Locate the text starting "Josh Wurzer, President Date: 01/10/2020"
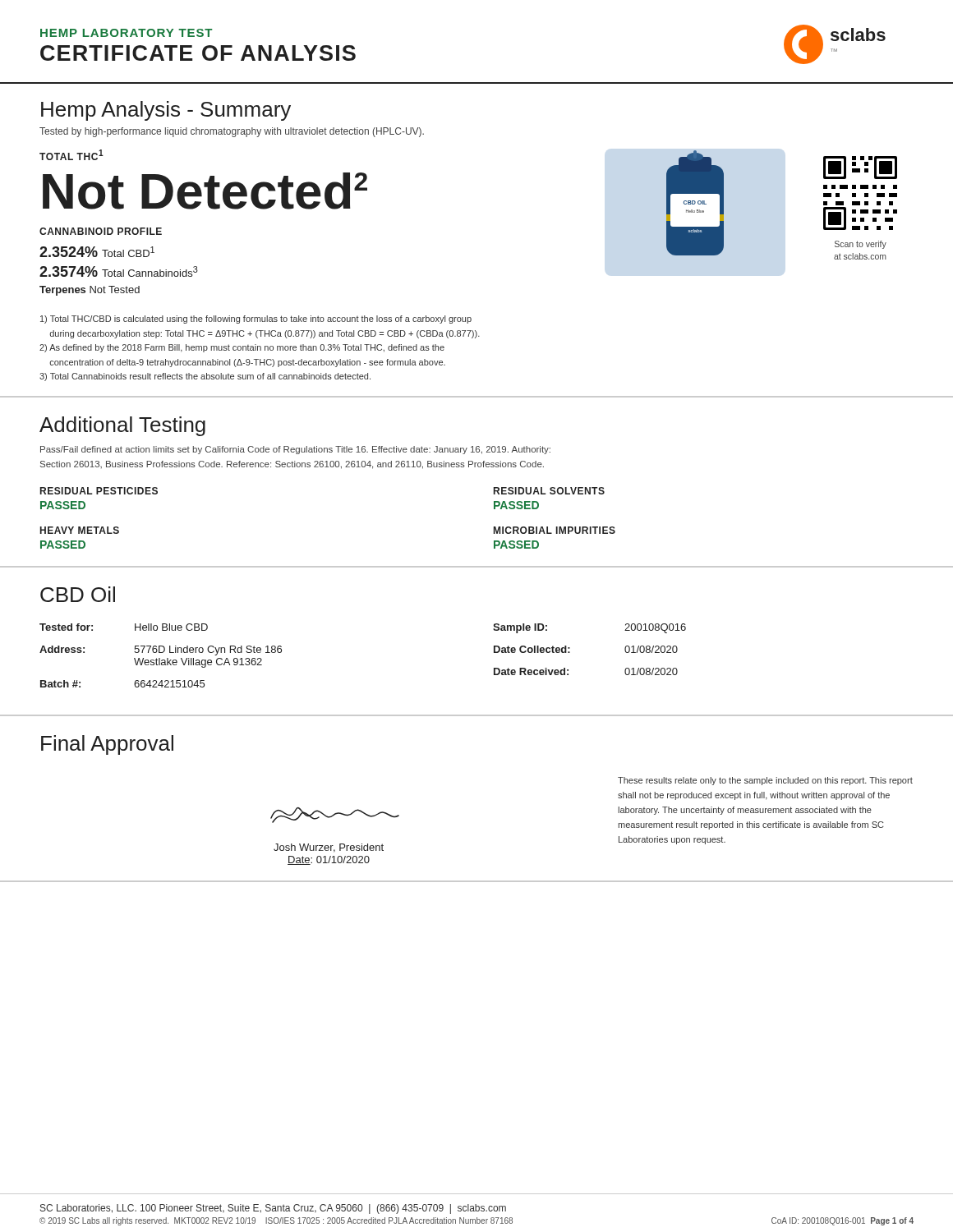 [329, 853]
